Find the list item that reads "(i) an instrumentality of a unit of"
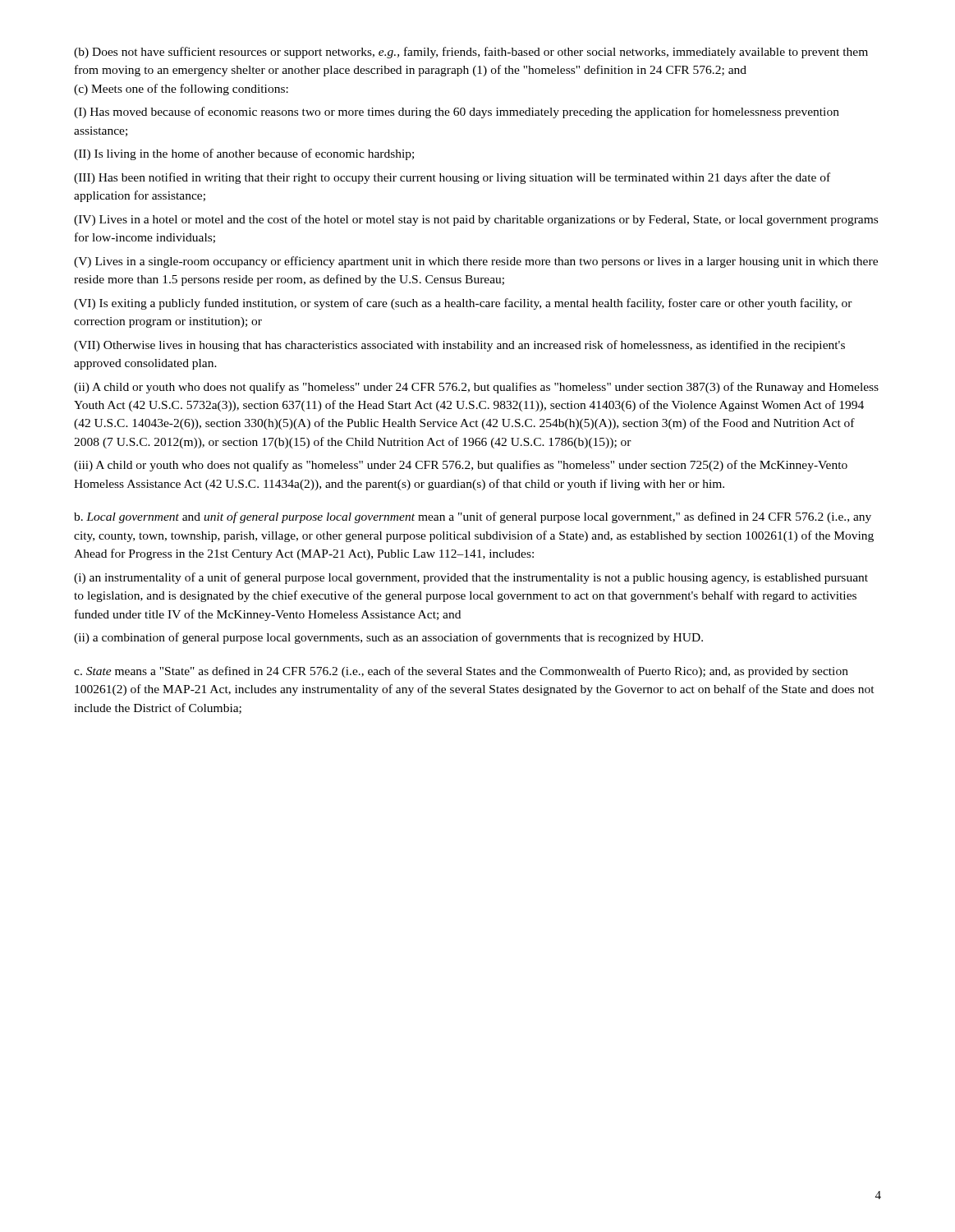Image resolution: width=955 pixels, height=1232 pixels. [478, 596]
